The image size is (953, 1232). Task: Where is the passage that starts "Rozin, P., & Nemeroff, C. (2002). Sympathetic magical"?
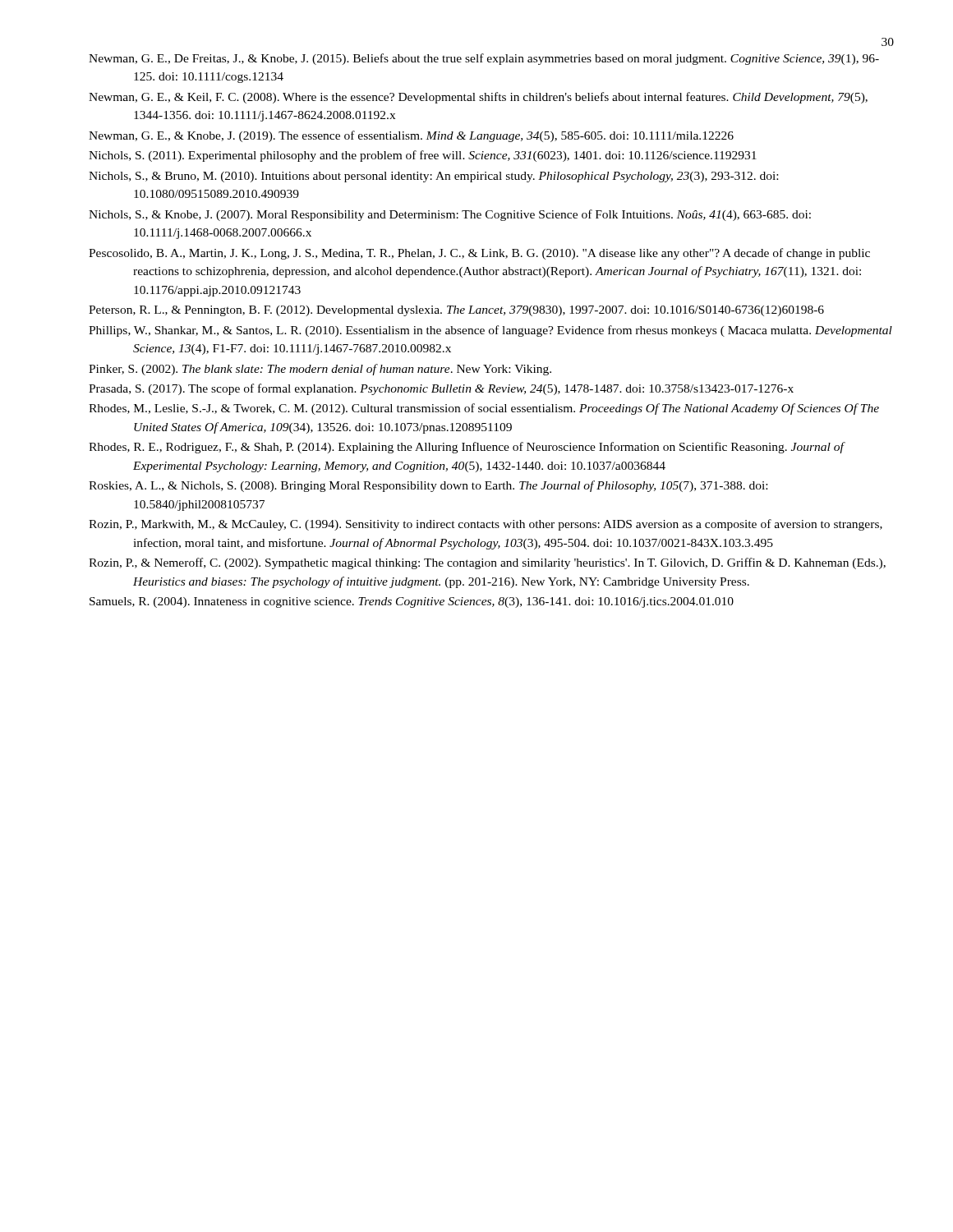487,572
